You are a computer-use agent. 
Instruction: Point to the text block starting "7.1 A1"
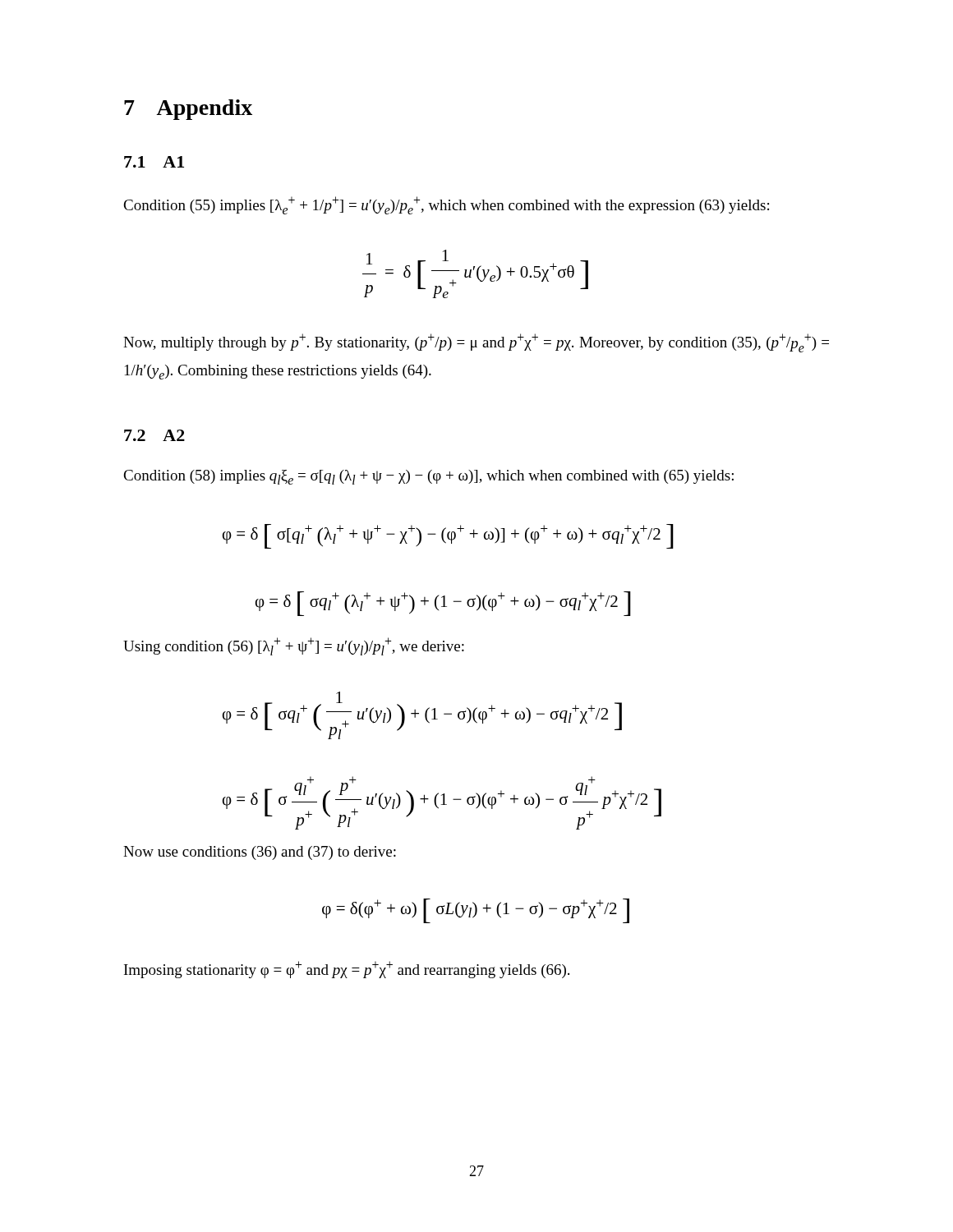154,161
